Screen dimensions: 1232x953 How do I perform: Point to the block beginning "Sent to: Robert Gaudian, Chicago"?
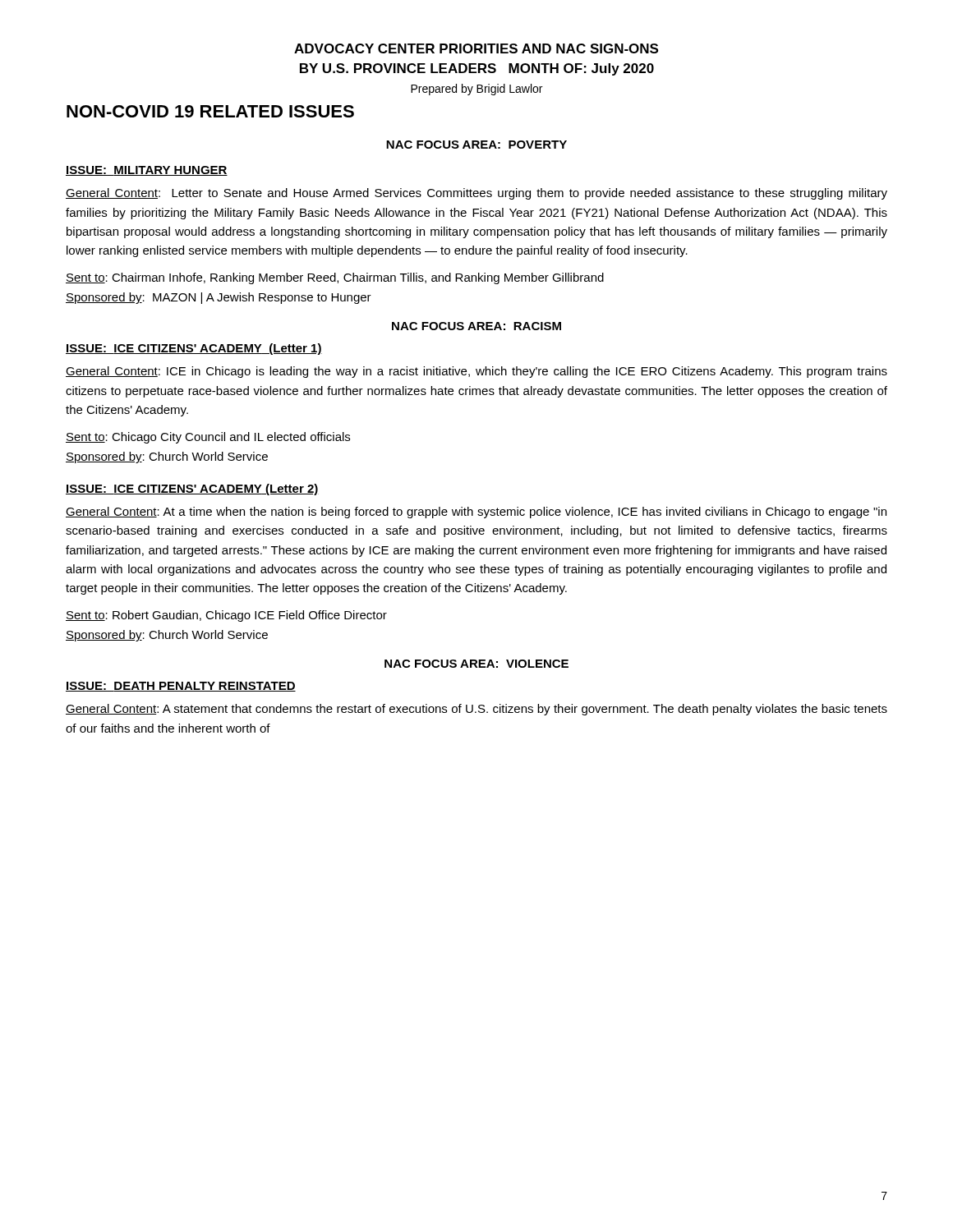click(226, 625)
